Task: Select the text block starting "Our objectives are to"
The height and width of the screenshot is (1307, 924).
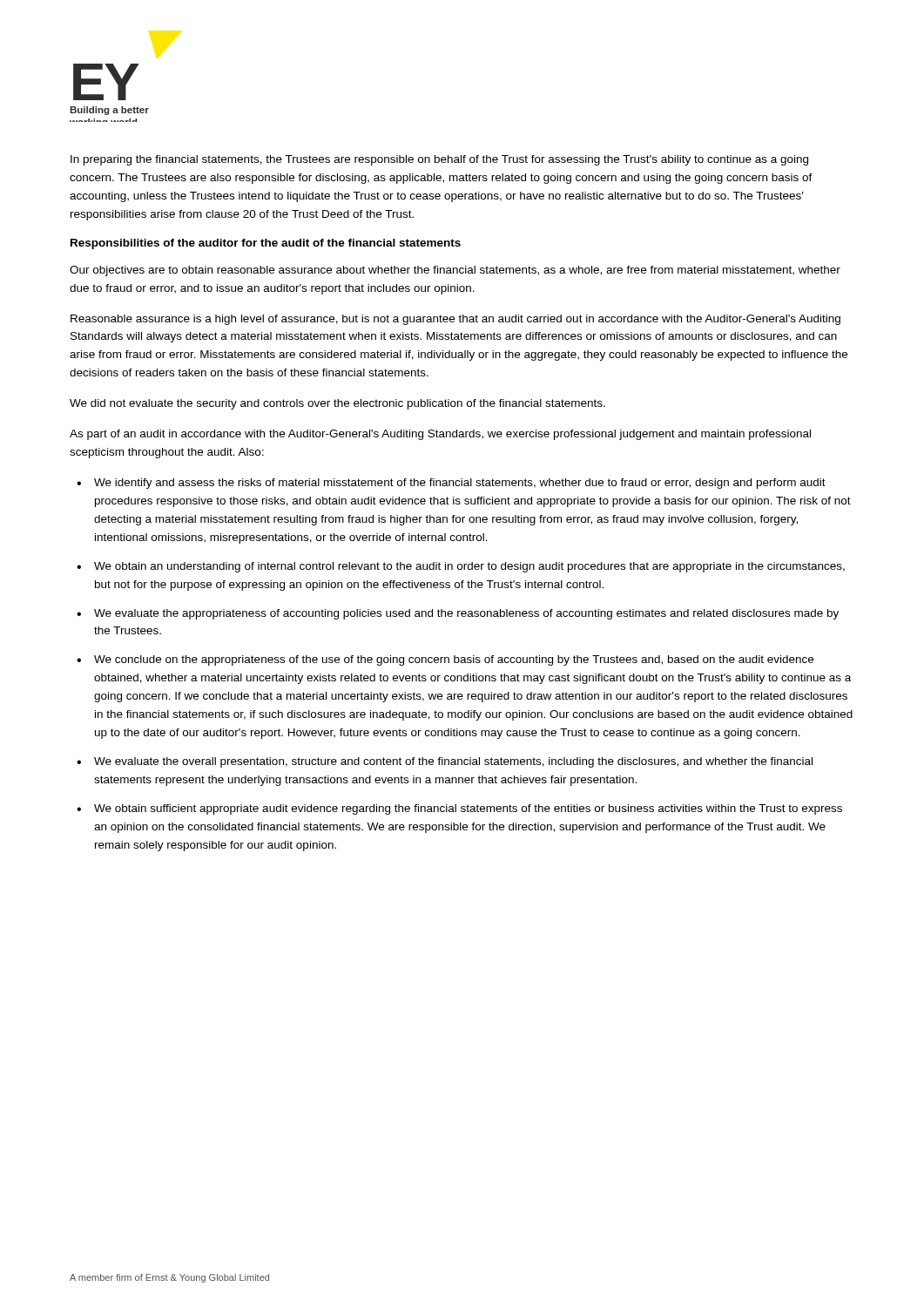Action: point(455,279)
